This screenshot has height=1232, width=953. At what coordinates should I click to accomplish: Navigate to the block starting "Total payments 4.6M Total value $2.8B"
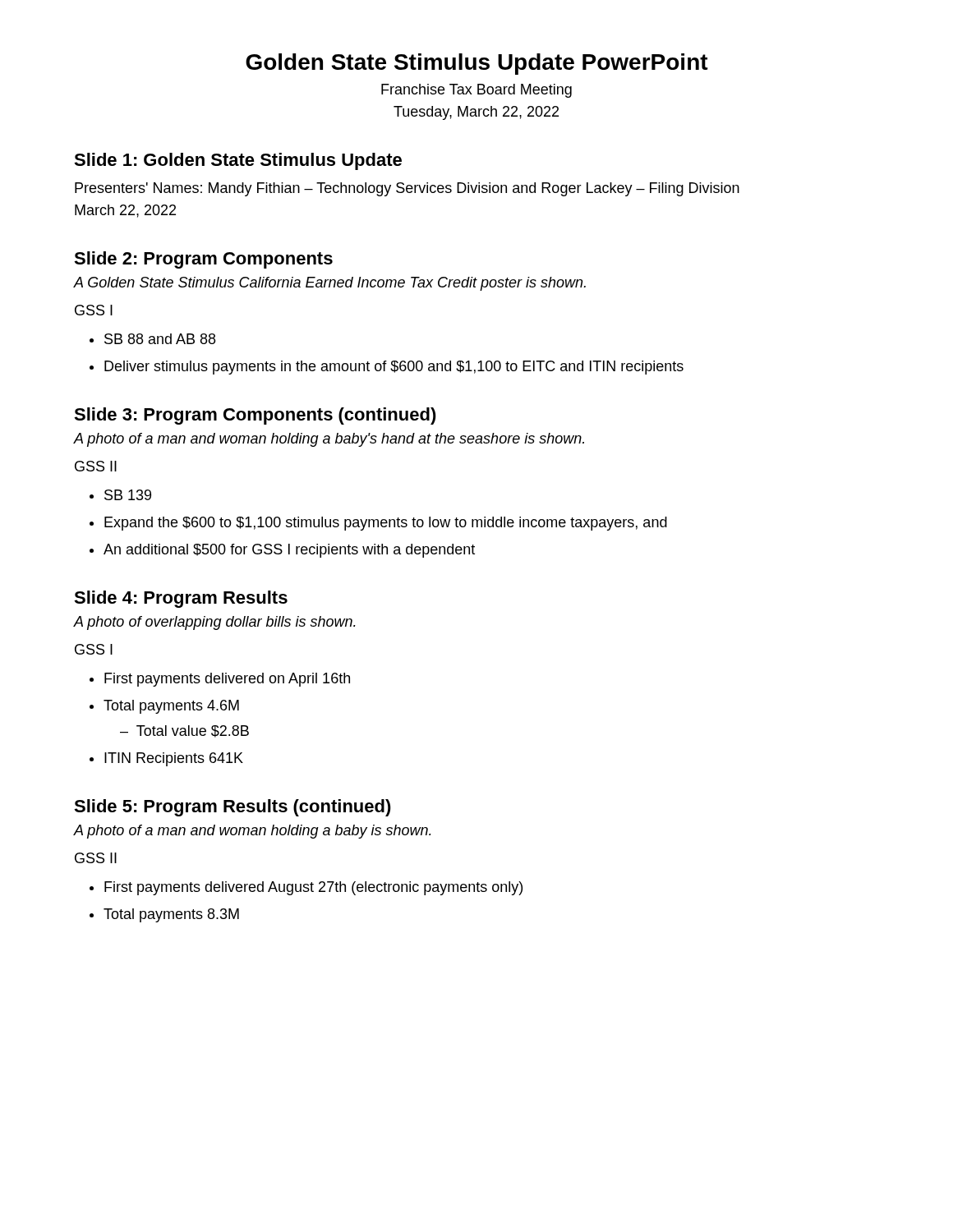tap(171, 707)
